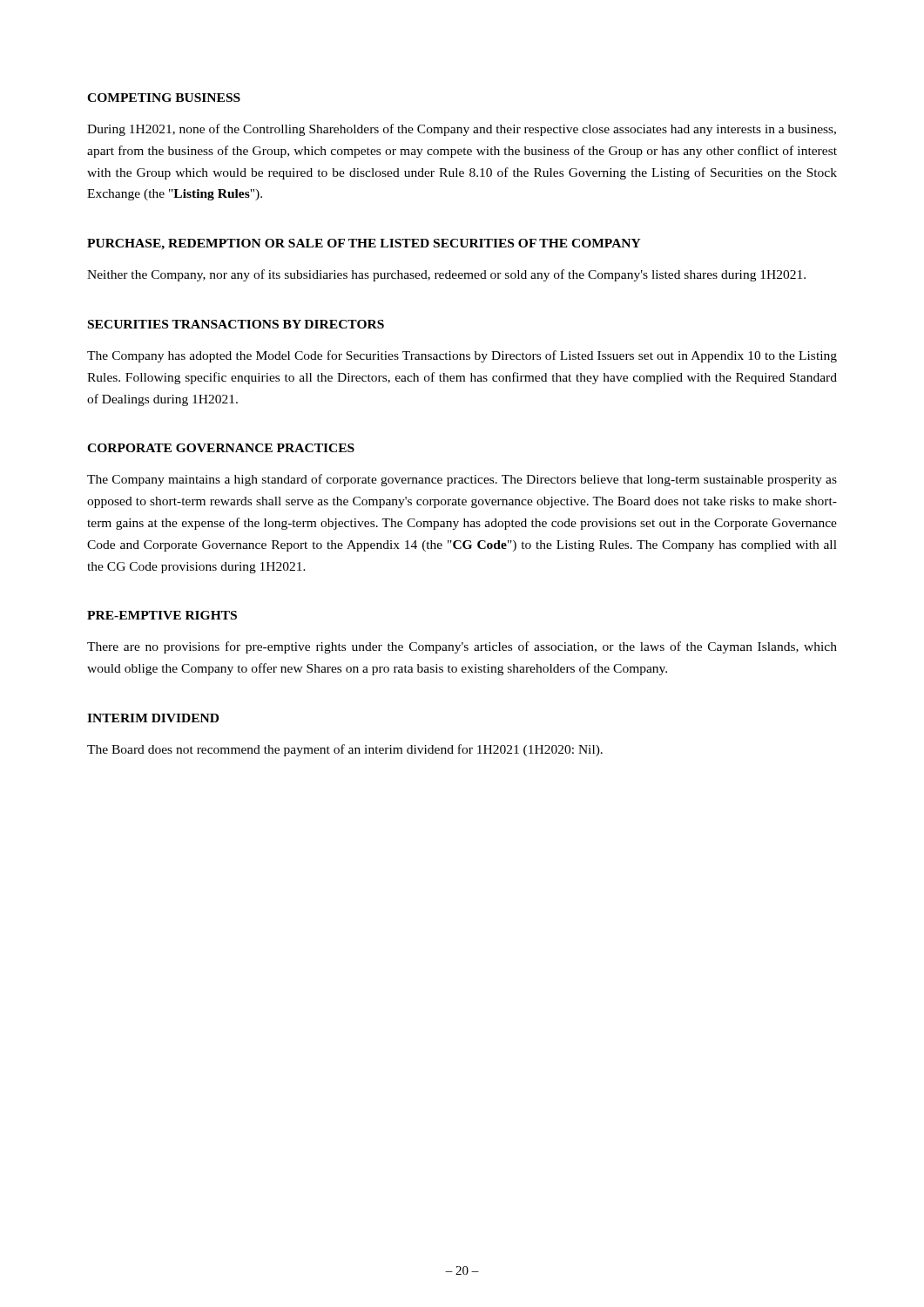Where does it say "INTERIM DIVIDEND"?

(153, 718)
